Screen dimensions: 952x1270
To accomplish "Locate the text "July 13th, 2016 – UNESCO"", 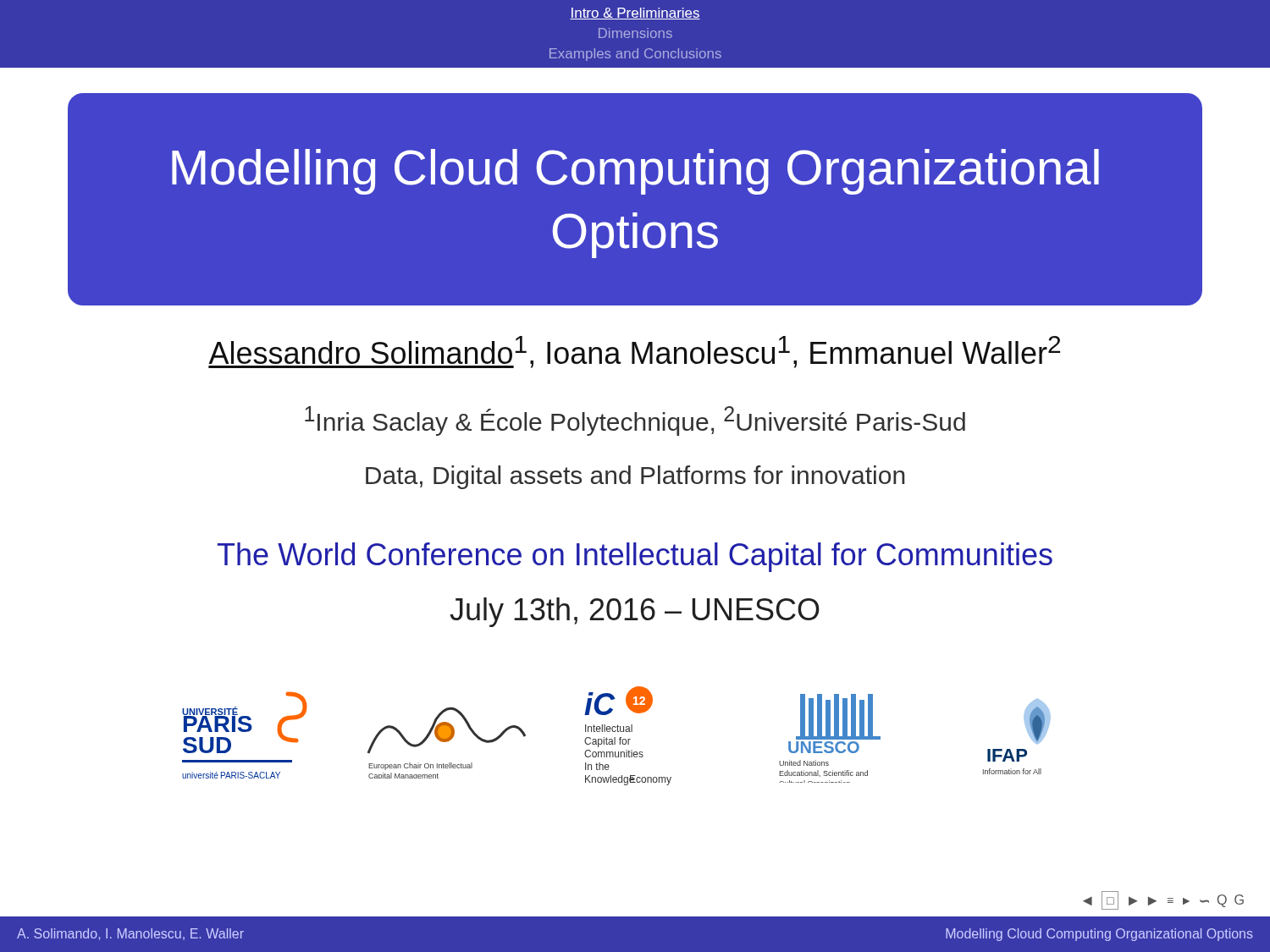I will tap(635, 610).
